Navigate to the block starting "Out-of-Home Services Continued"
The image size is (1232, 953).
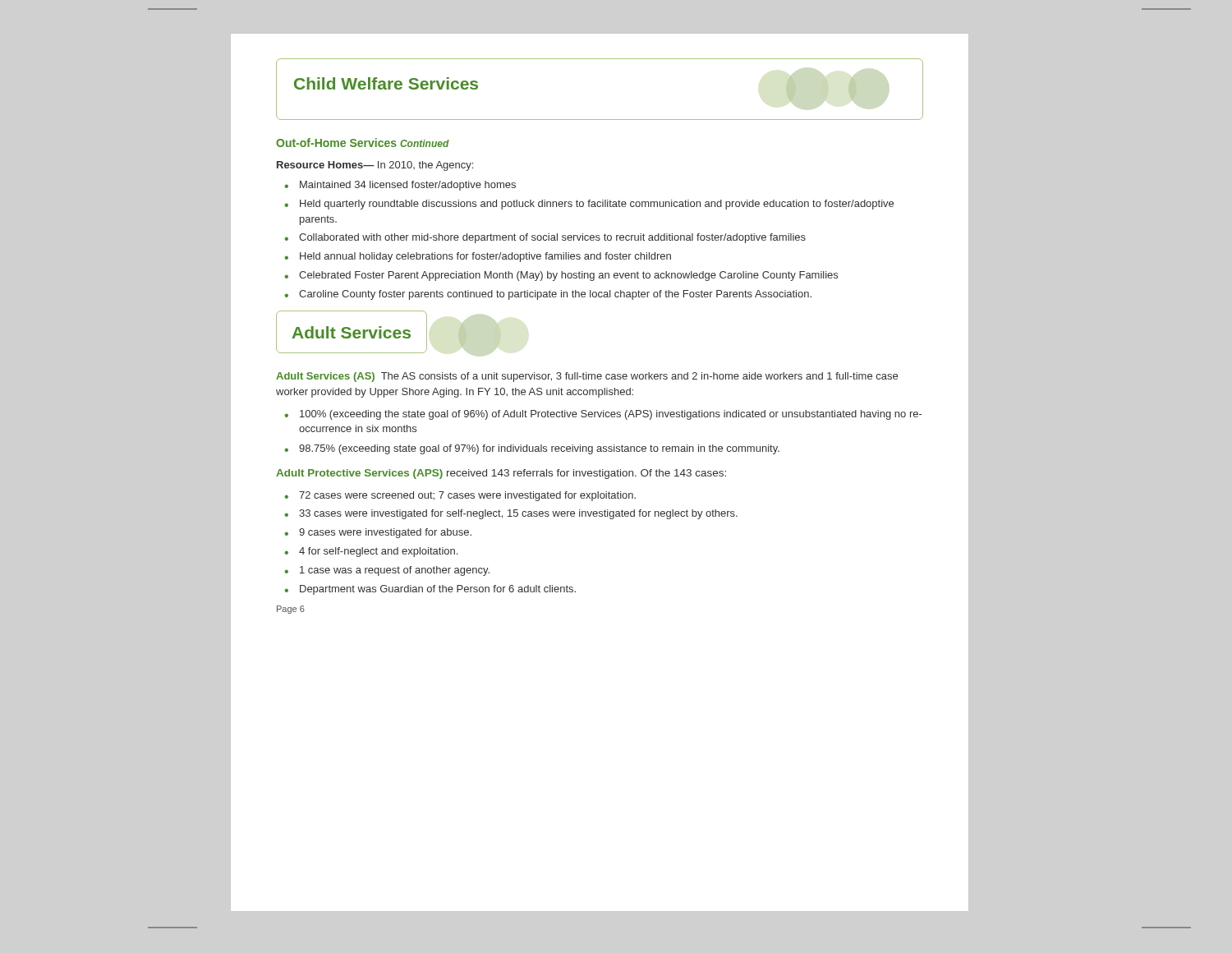tap(362, 143)
